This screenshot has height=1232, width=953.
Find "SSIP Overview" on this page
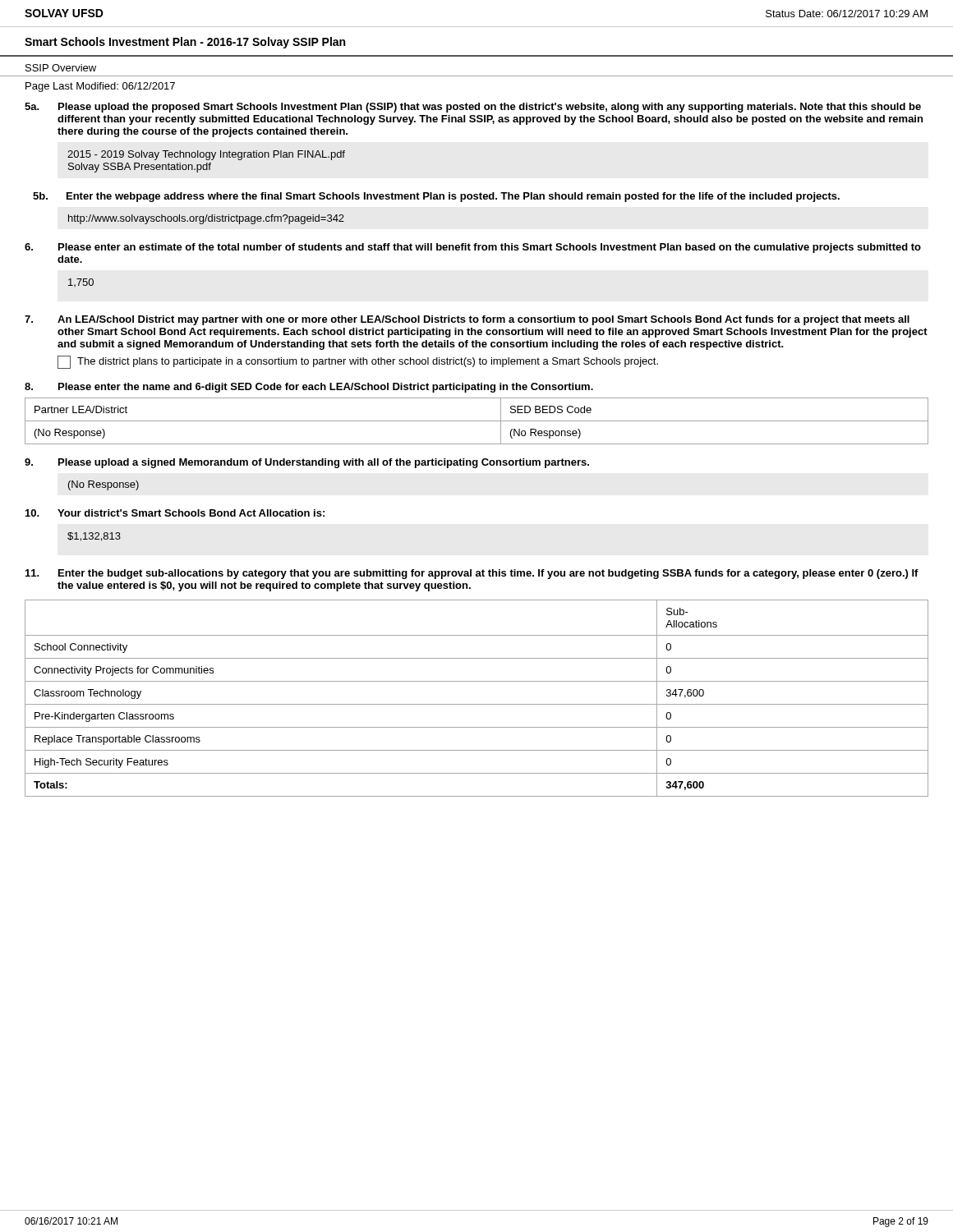click(x=60, y=68)
